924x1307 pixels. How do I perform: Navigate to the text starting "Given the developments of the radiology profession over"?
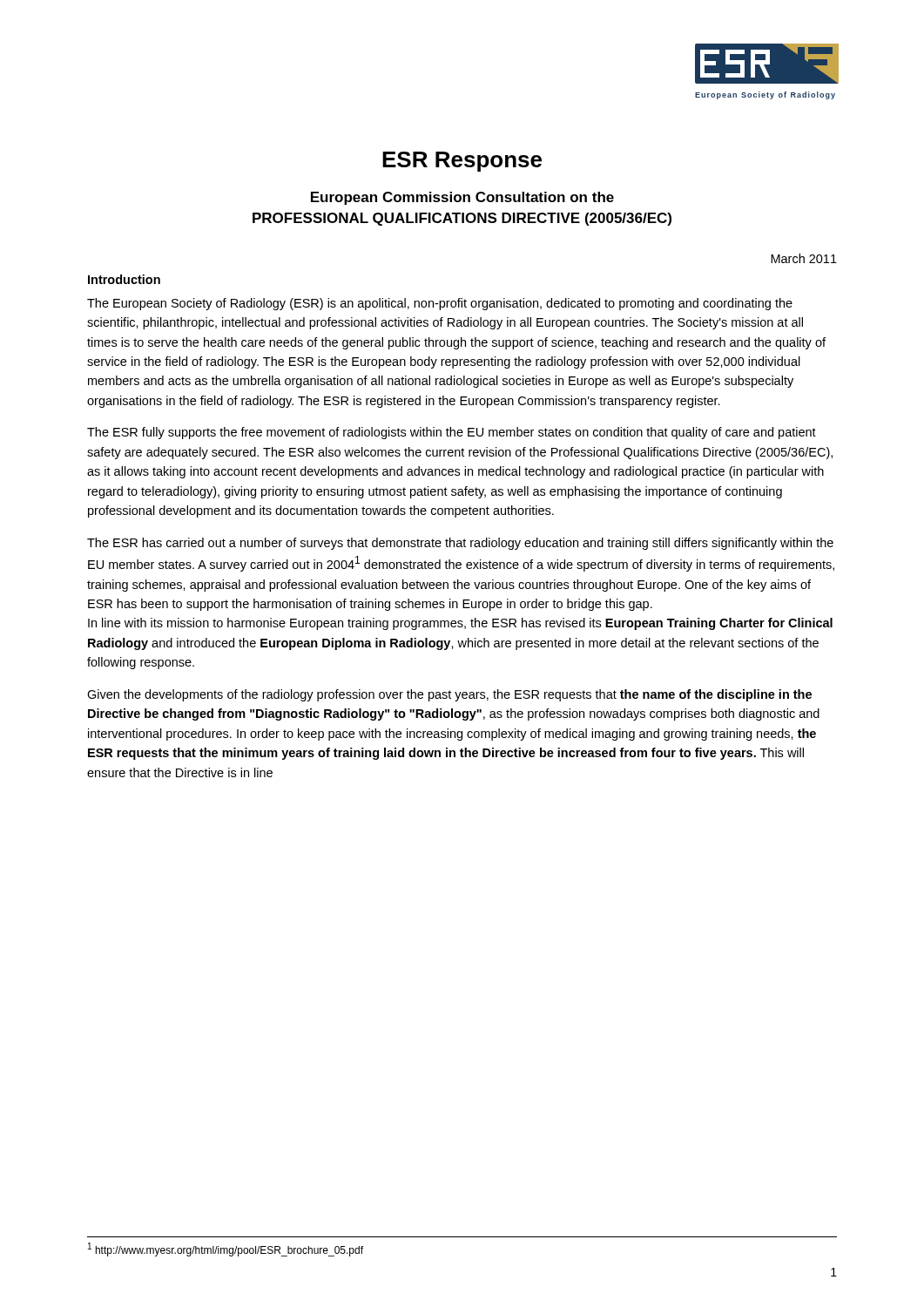[453, 733]
